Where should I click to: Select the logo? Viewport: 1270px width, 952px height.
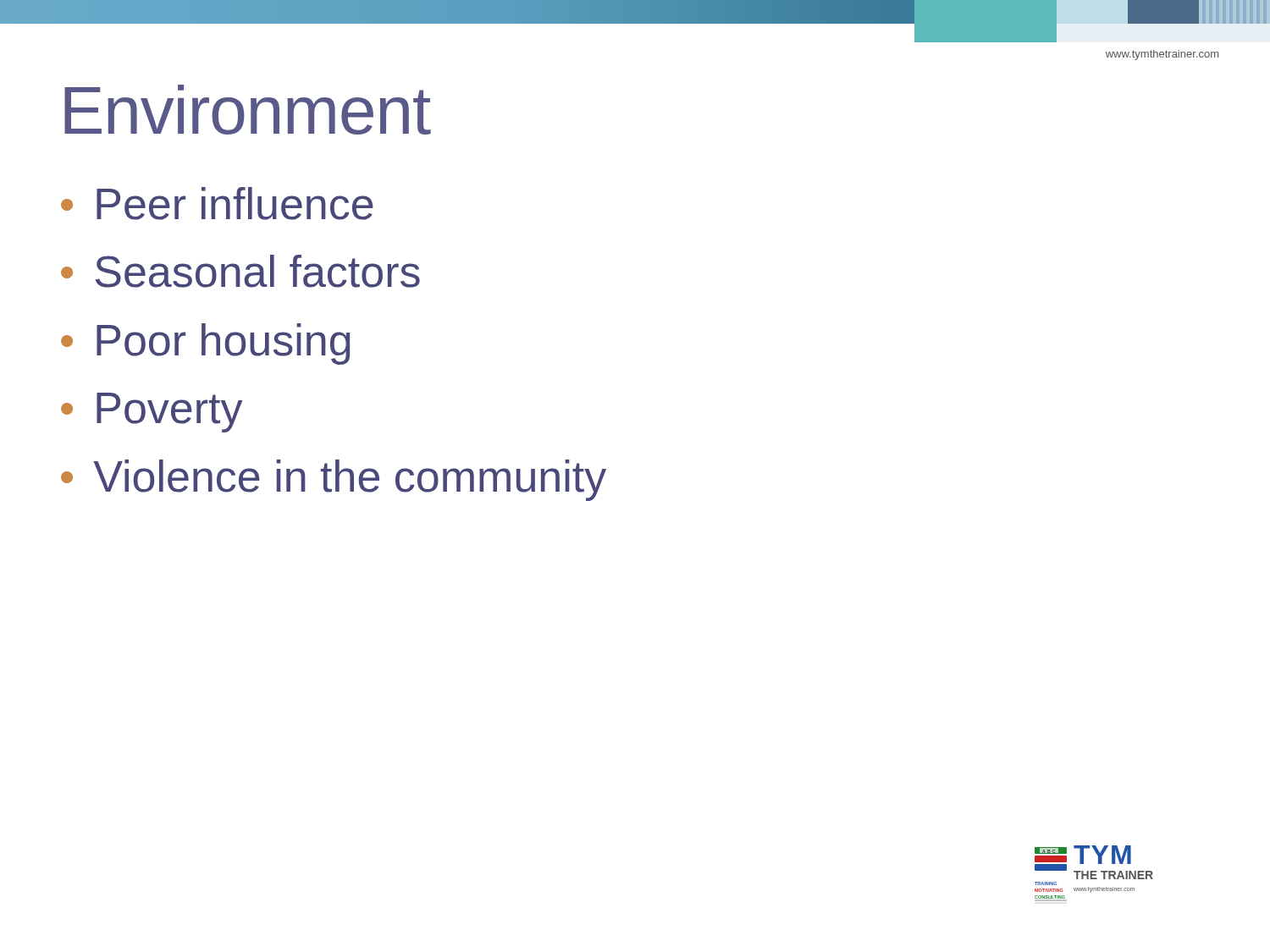(1126, 878)
